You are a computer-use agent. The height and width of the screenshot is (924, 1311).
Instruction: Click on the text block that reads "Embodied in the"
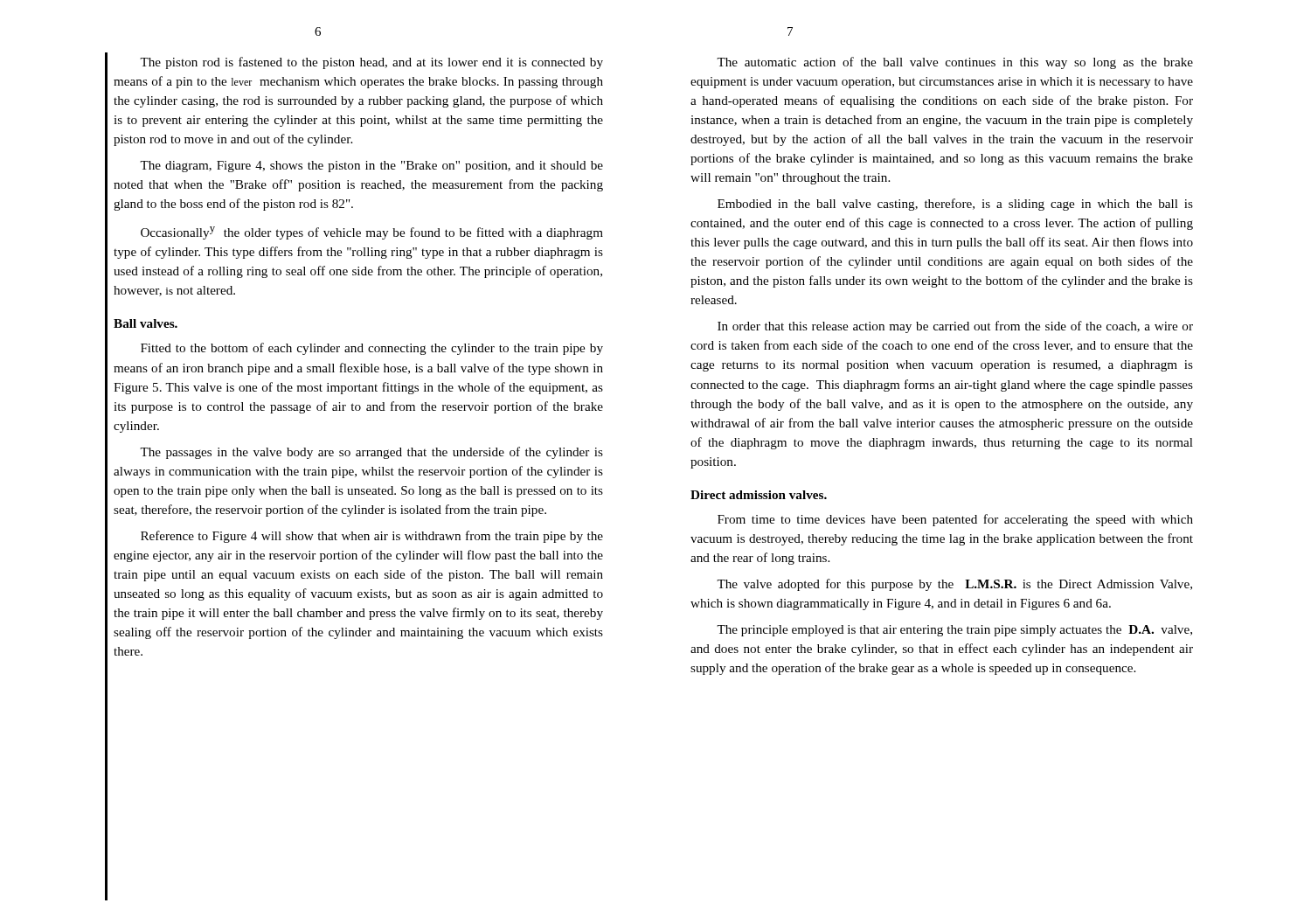pyautogui.click(x=942, y=252)
